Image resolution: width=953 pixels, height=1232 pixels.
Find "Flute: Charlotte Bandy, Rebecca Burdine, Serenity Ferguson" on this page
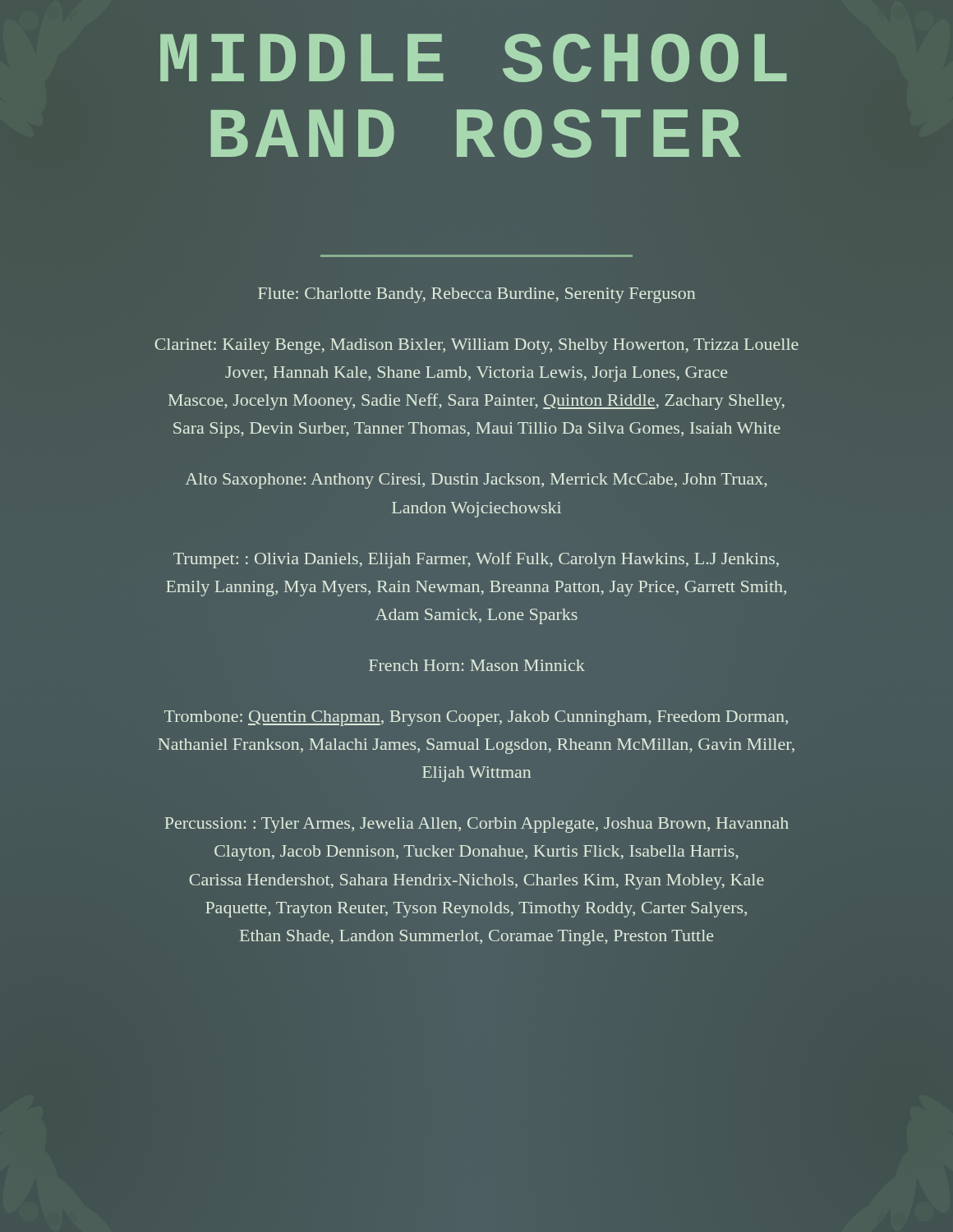coord(476,293)
